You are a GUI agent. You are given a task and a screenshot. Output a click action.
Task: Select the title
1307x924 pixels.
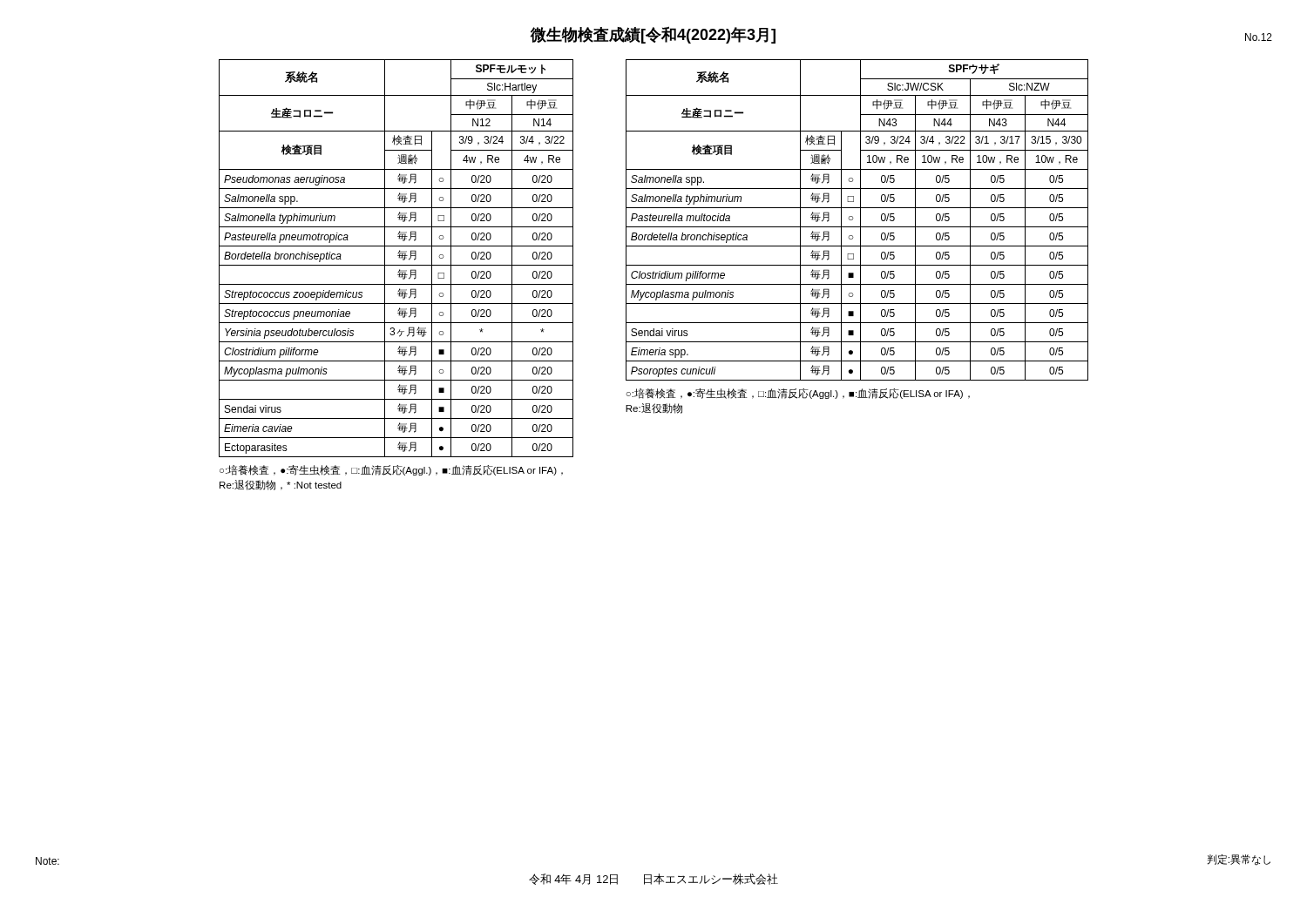[654, 35]
